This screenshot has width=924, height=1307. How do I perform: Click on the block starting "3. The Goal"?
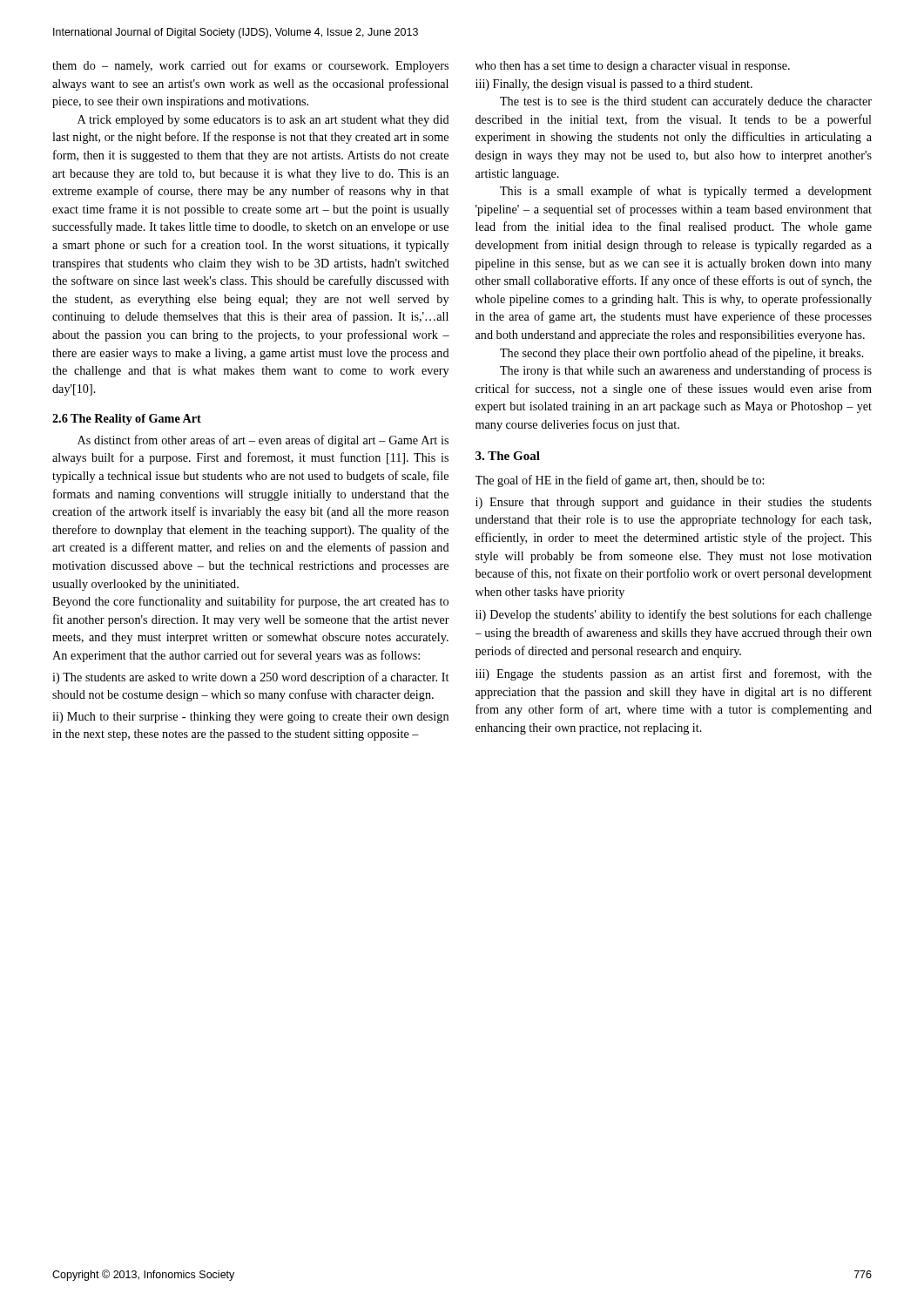tap(507, 456)
